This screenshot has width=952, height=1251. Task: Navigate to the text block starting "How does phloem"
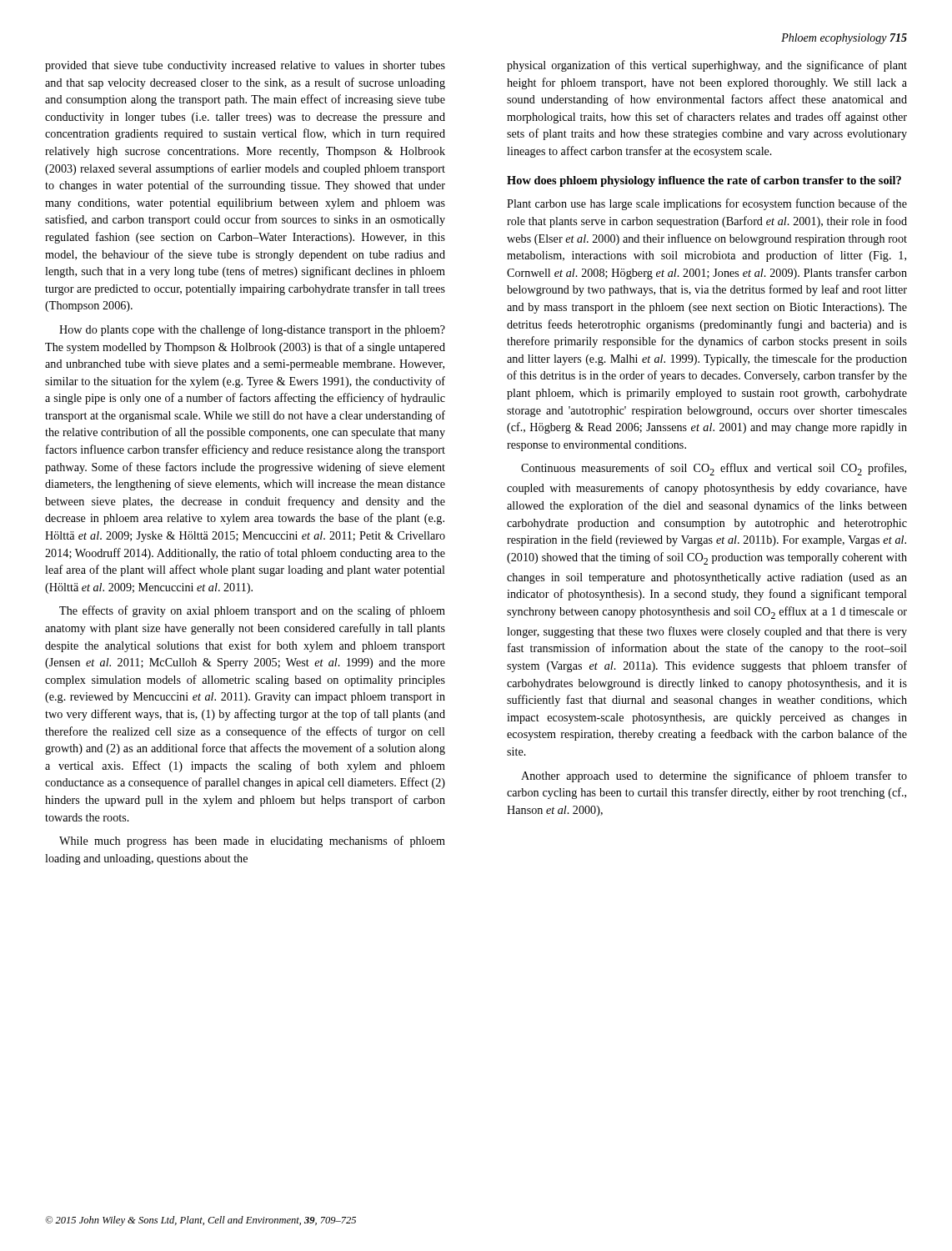707,180
